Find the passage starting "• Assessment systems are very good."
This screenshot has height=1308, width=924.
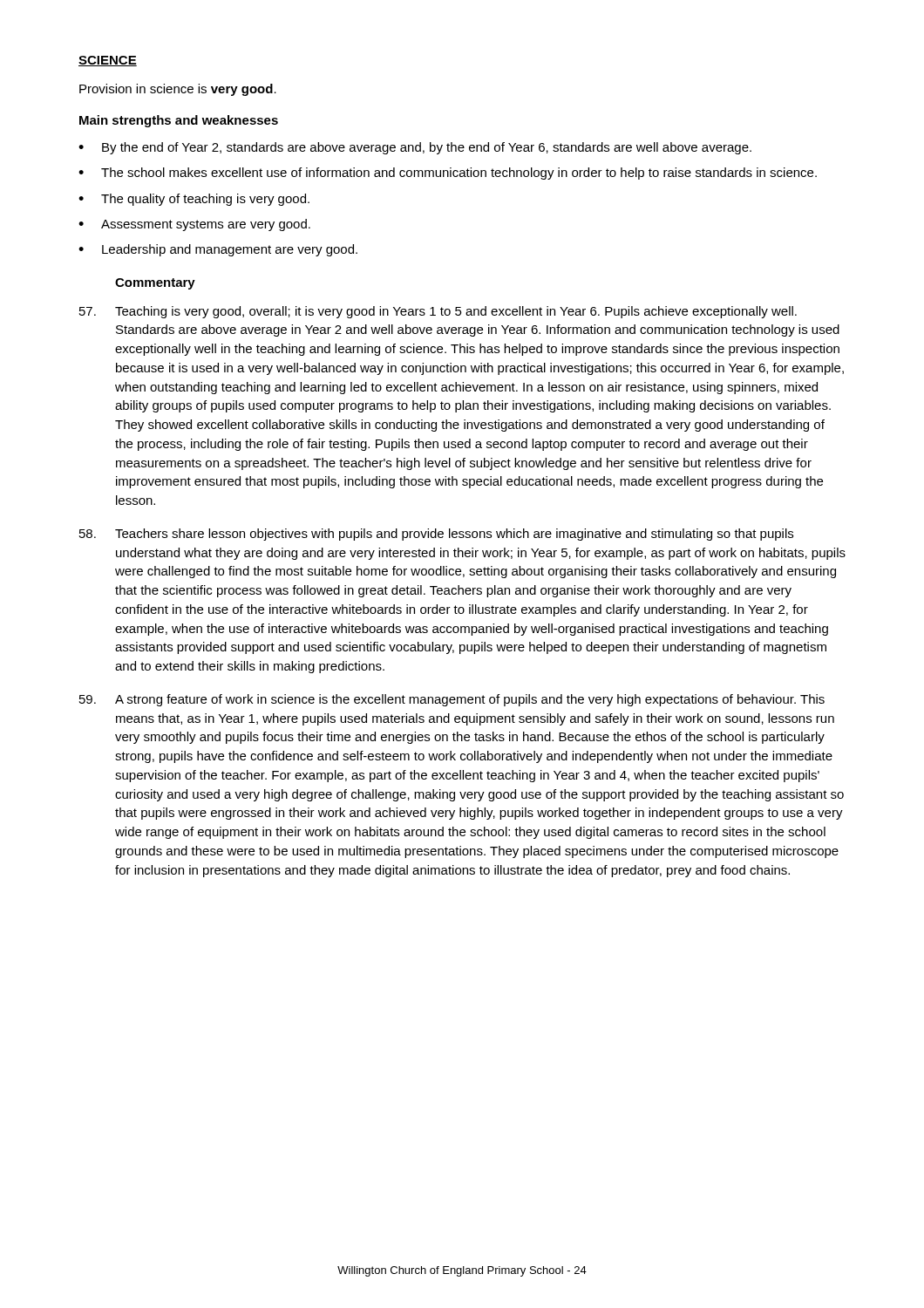tap(194, 225)
